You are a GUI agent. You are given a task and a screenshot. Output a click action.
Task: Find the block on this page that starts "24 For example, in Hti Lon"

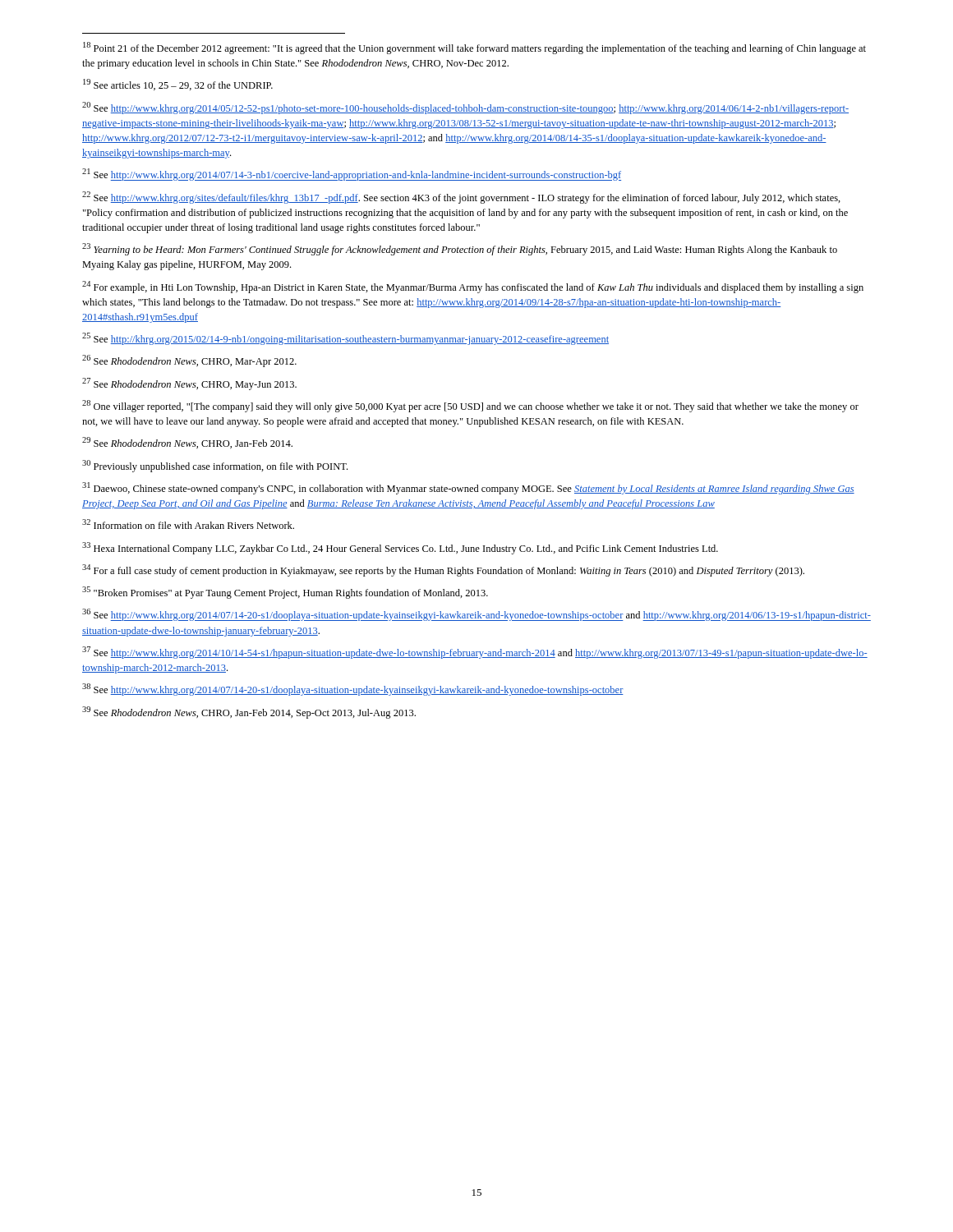click(476, 301)
